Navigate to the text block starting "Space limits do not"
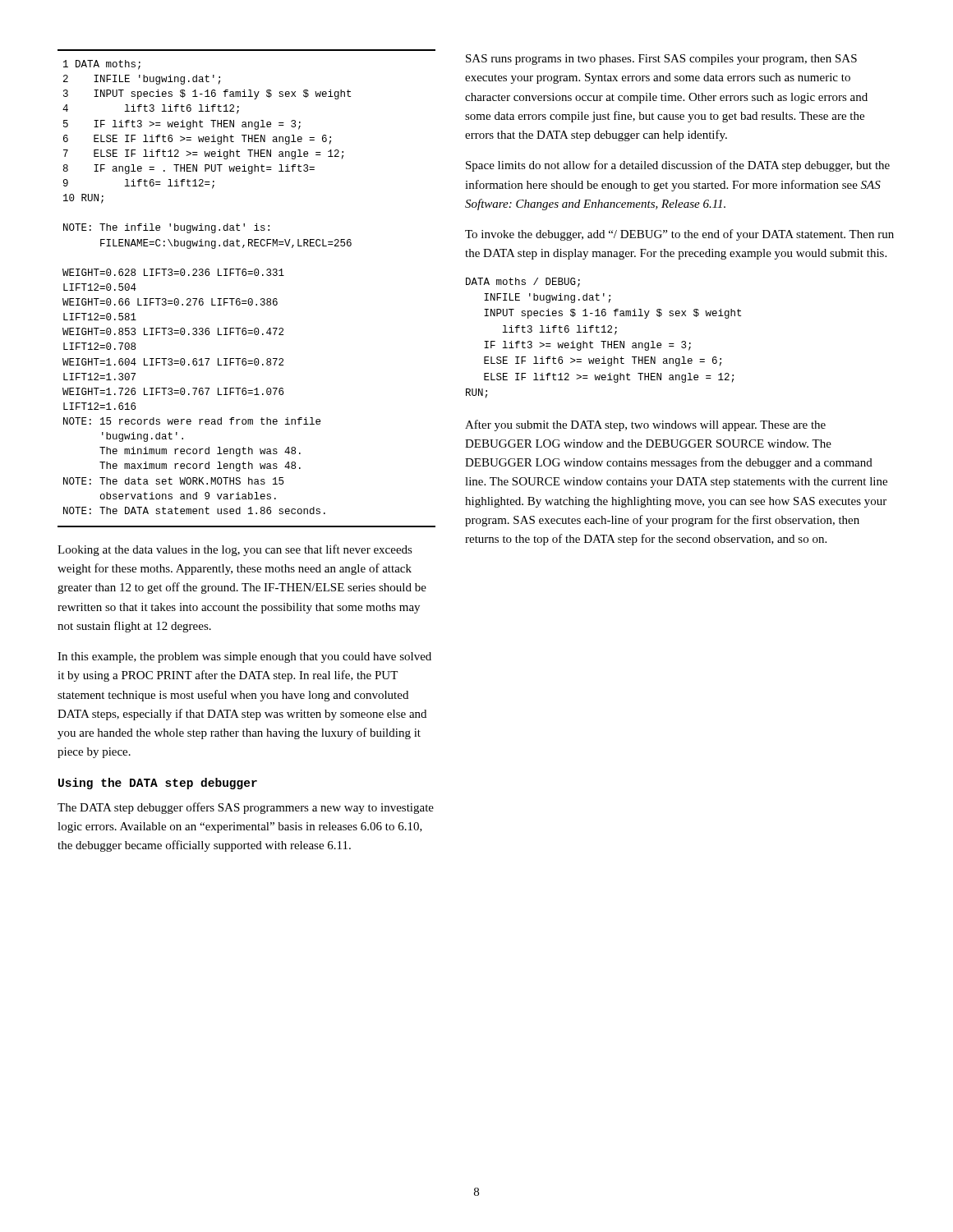 677,184
